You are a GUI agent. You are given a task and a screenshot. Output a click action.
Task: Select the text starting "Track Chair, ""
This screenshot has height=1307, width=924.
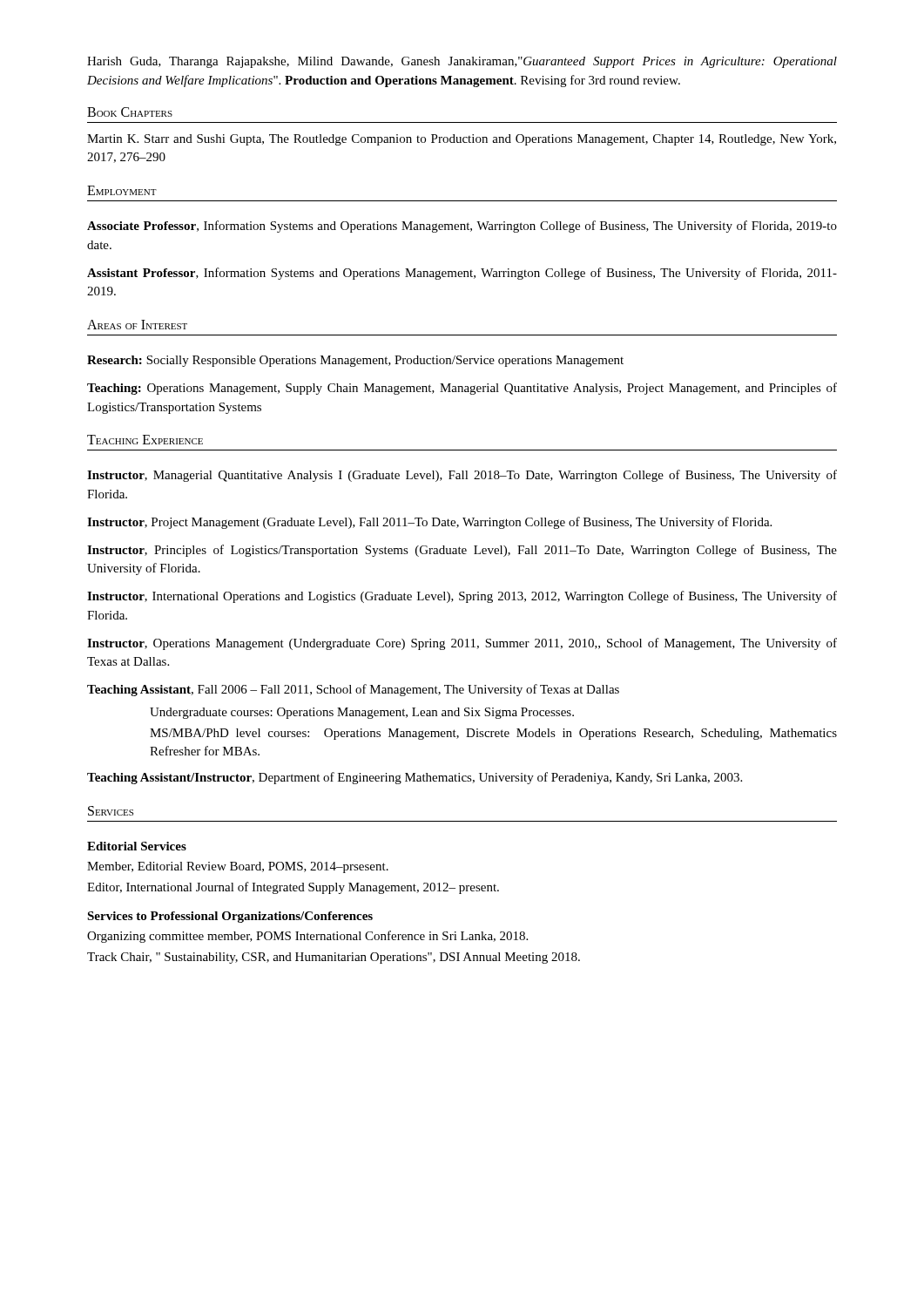pos(334,957)
